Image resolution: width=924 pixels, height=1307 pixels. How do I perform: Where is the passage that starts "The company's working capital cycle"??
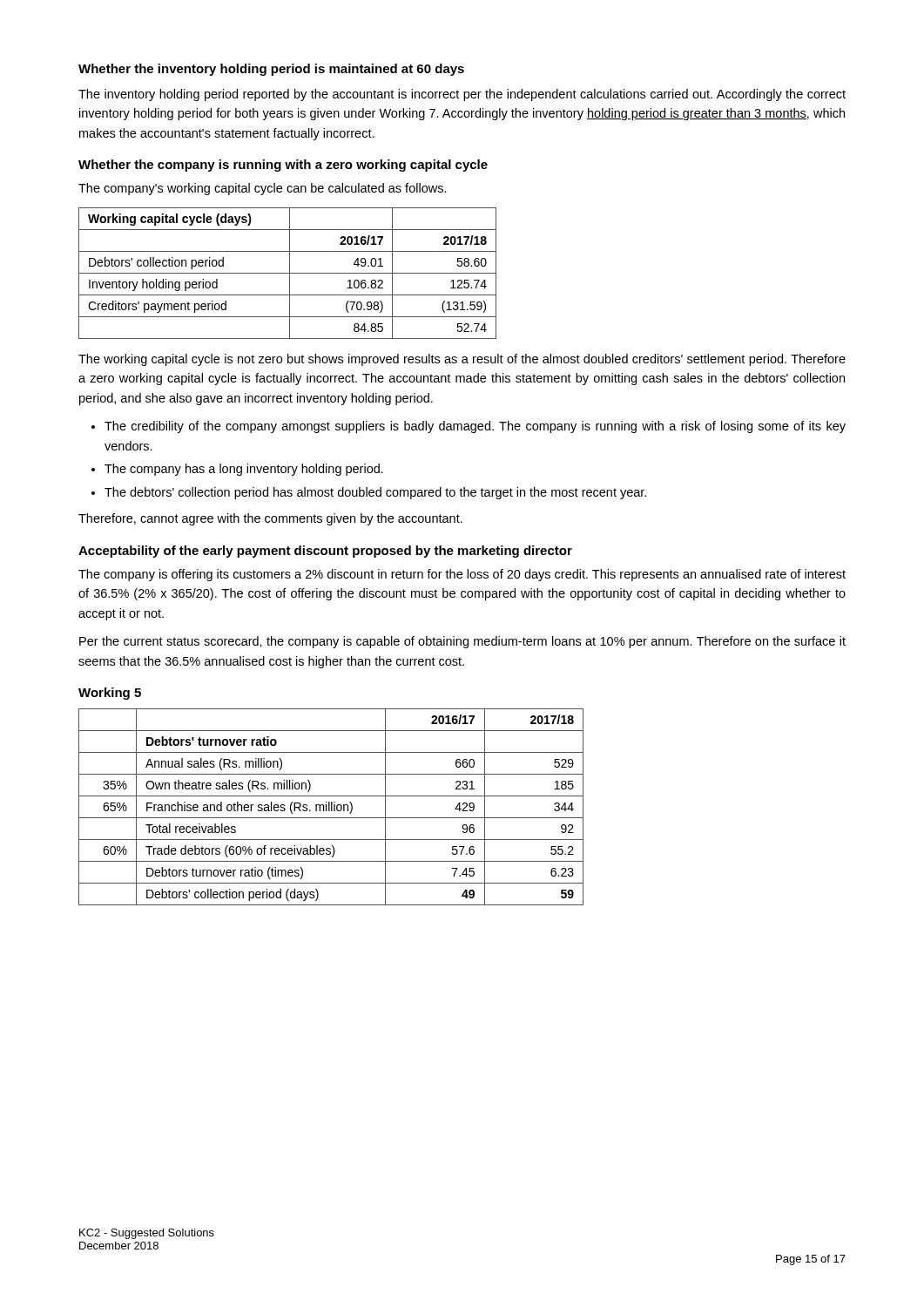click(x=263, y=189)
